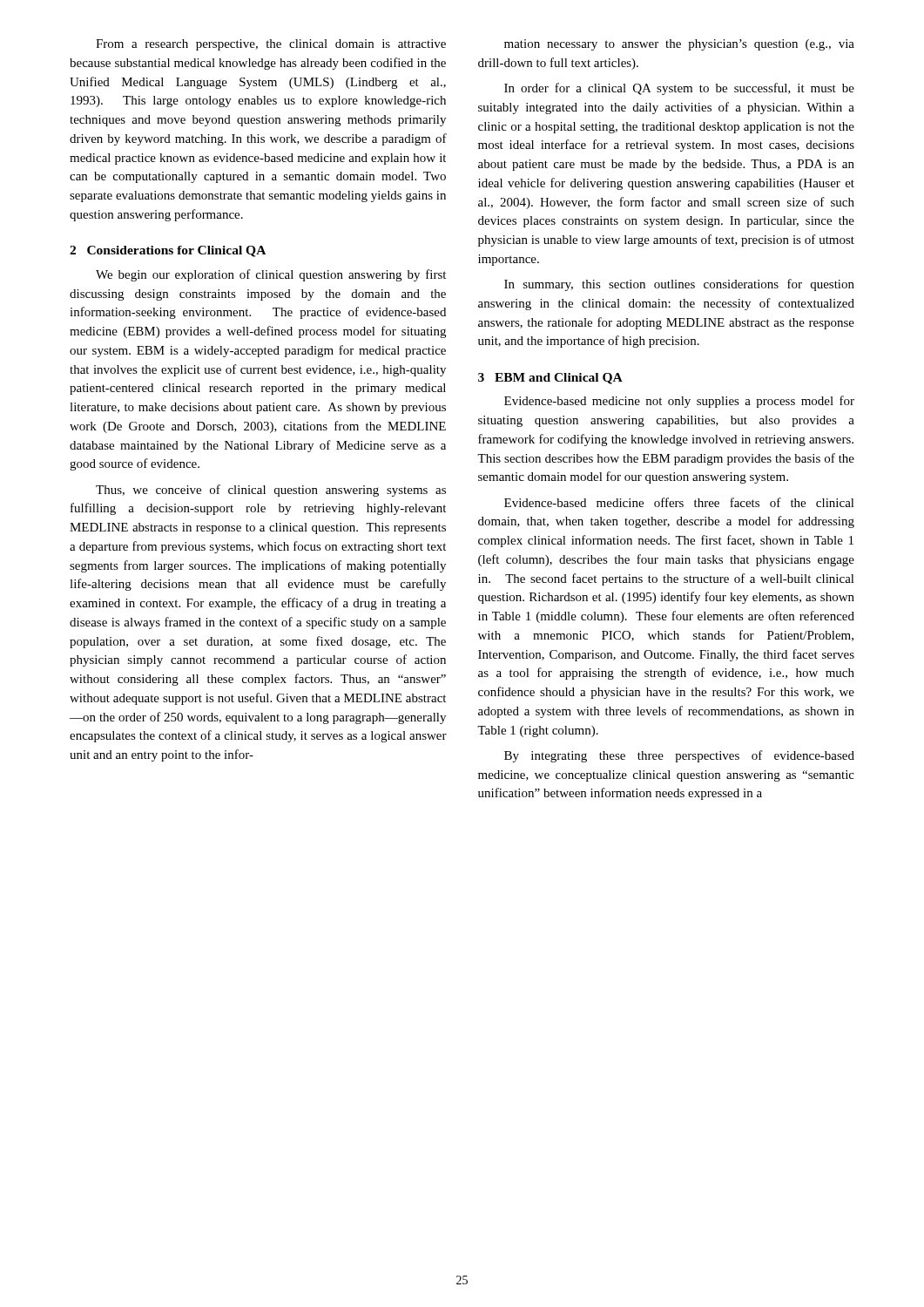The image size is (924, 1307).
Task: Find the text block that reads "mation necessary to answer the physician’s"
Action: (666, 193)
